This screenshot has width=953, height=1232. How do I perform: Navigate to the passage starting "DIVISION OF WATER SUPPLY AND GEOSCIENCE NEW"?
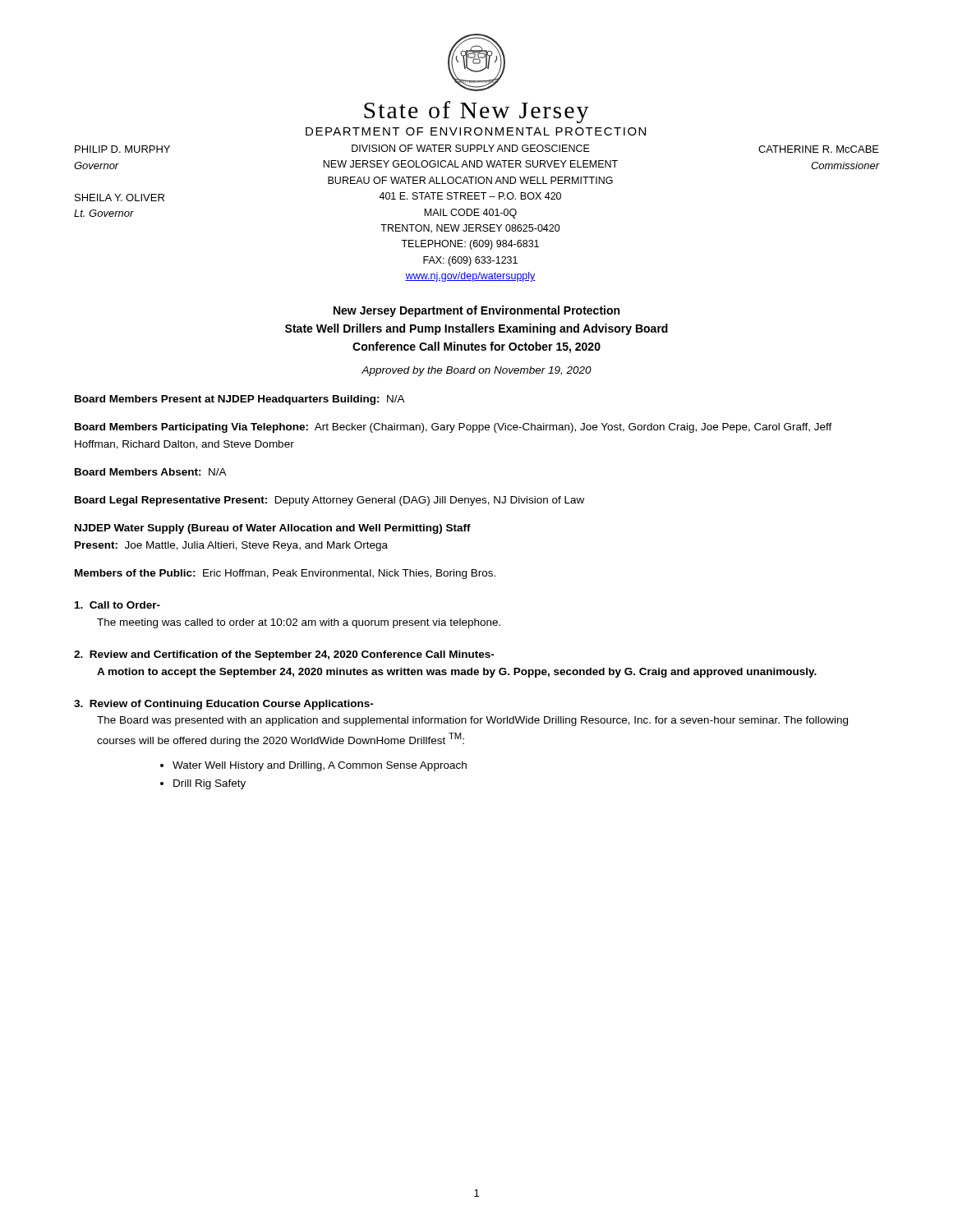[470, 212]
